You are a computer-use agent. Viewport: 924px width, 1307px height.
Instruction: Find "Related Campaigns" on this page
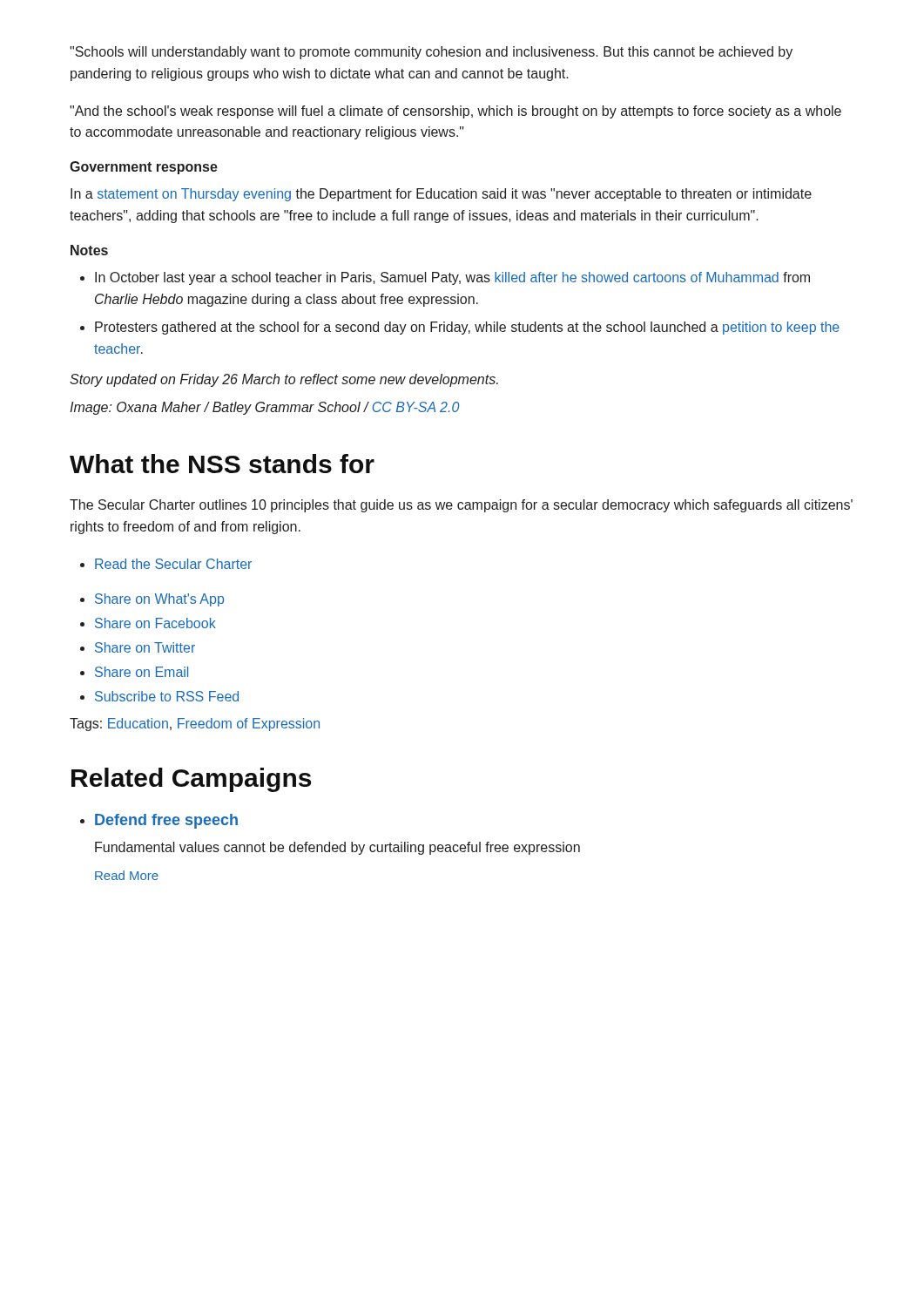(x=191, y=777)
